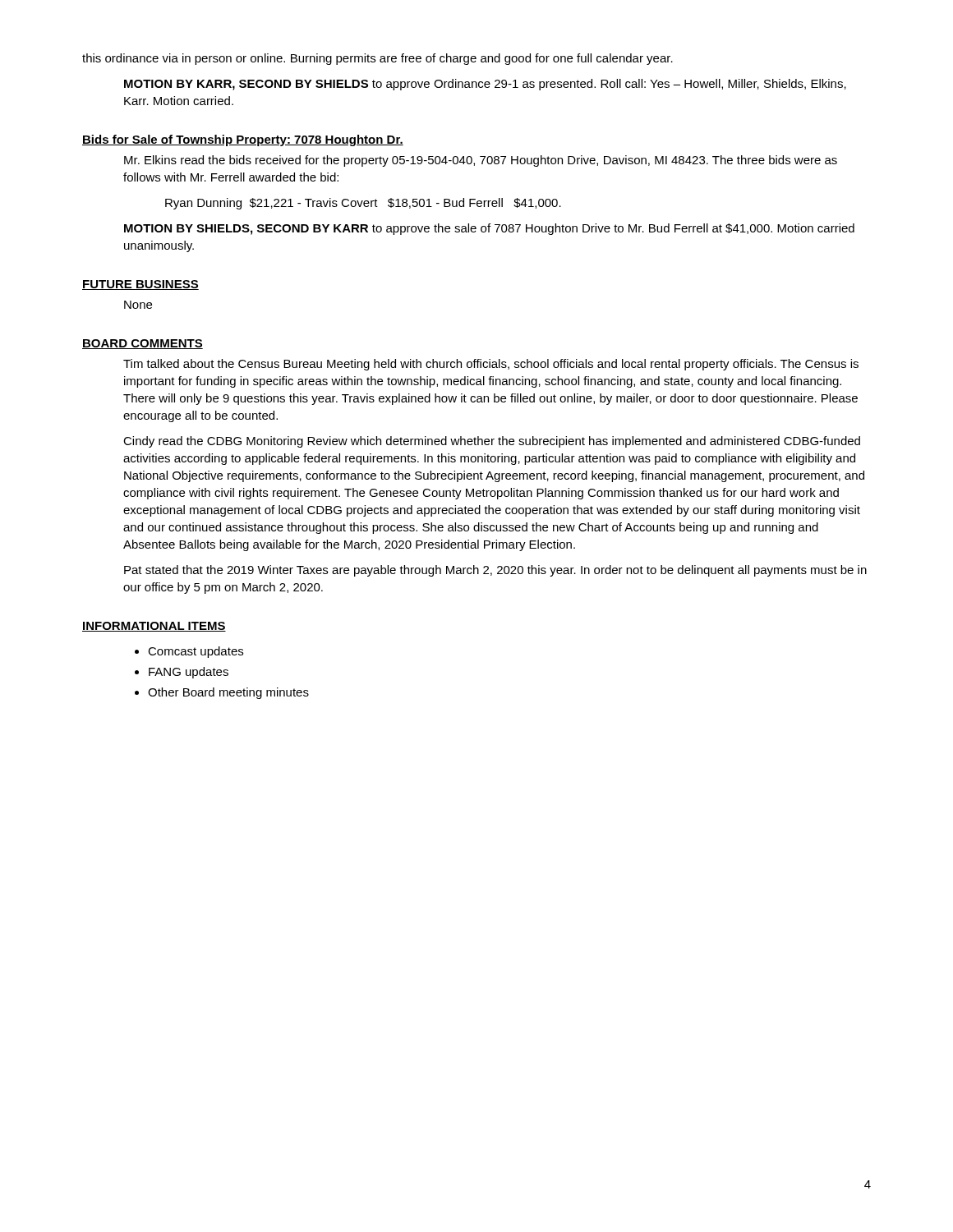
Task: Navigate to the passage starting "INFORMATIONAL ITEMS"
Action: point(154,625)
